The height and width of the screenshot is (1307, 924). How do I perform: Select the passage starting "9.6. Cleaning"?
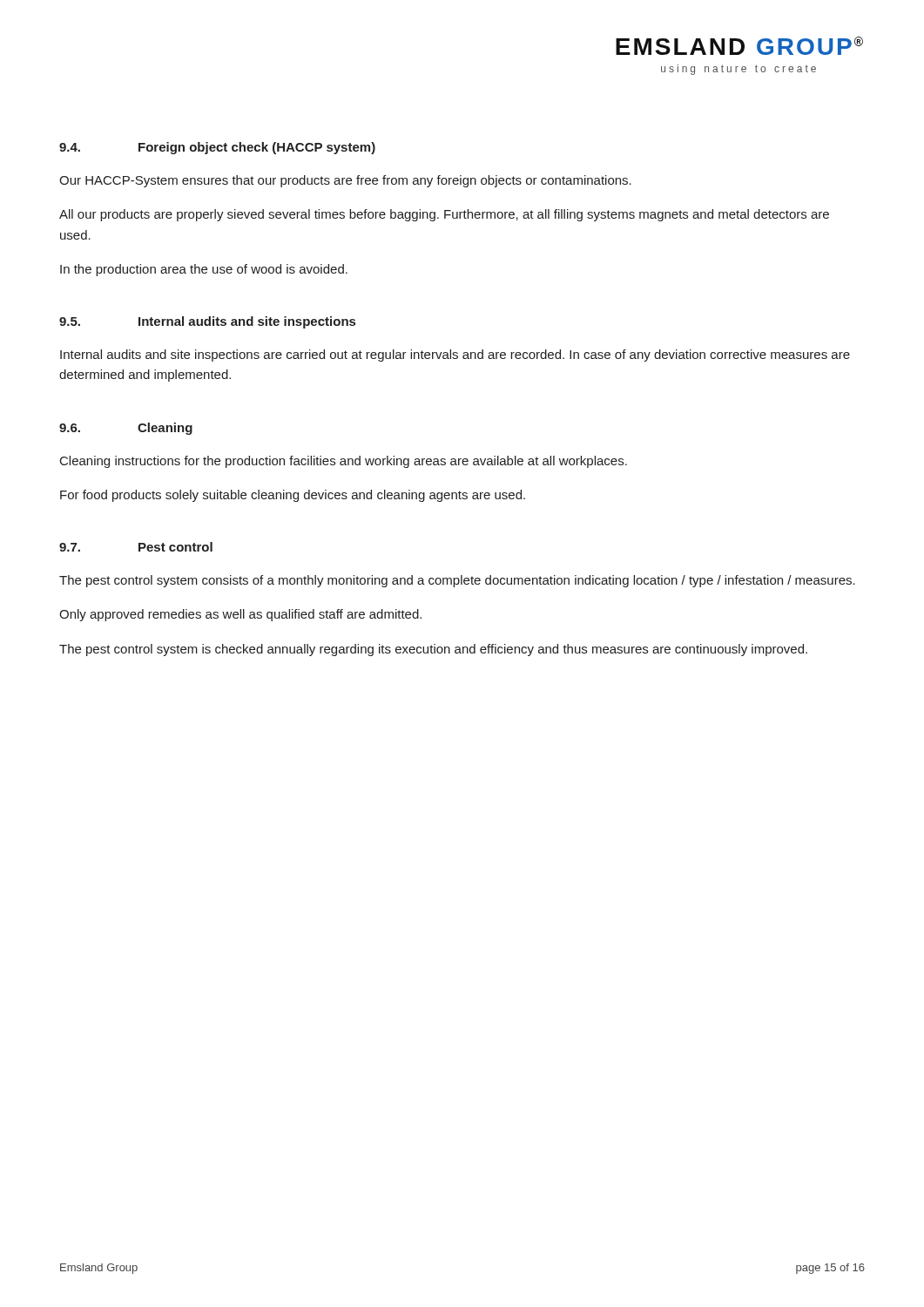pyautogui.click(x=126, y=427)
